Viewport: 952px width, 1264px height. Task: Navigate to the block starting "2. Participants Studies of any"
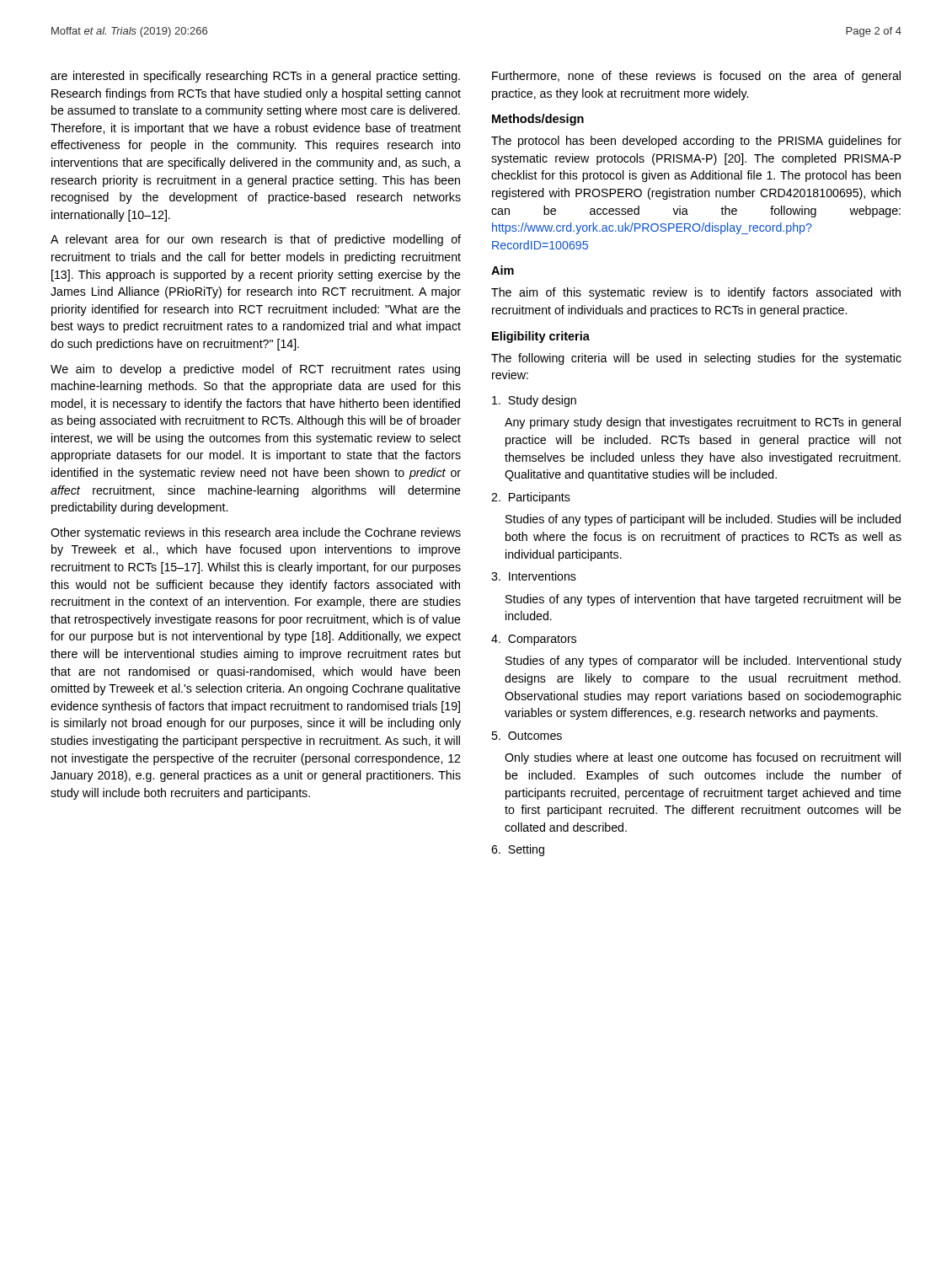click(x=696, y=526)
